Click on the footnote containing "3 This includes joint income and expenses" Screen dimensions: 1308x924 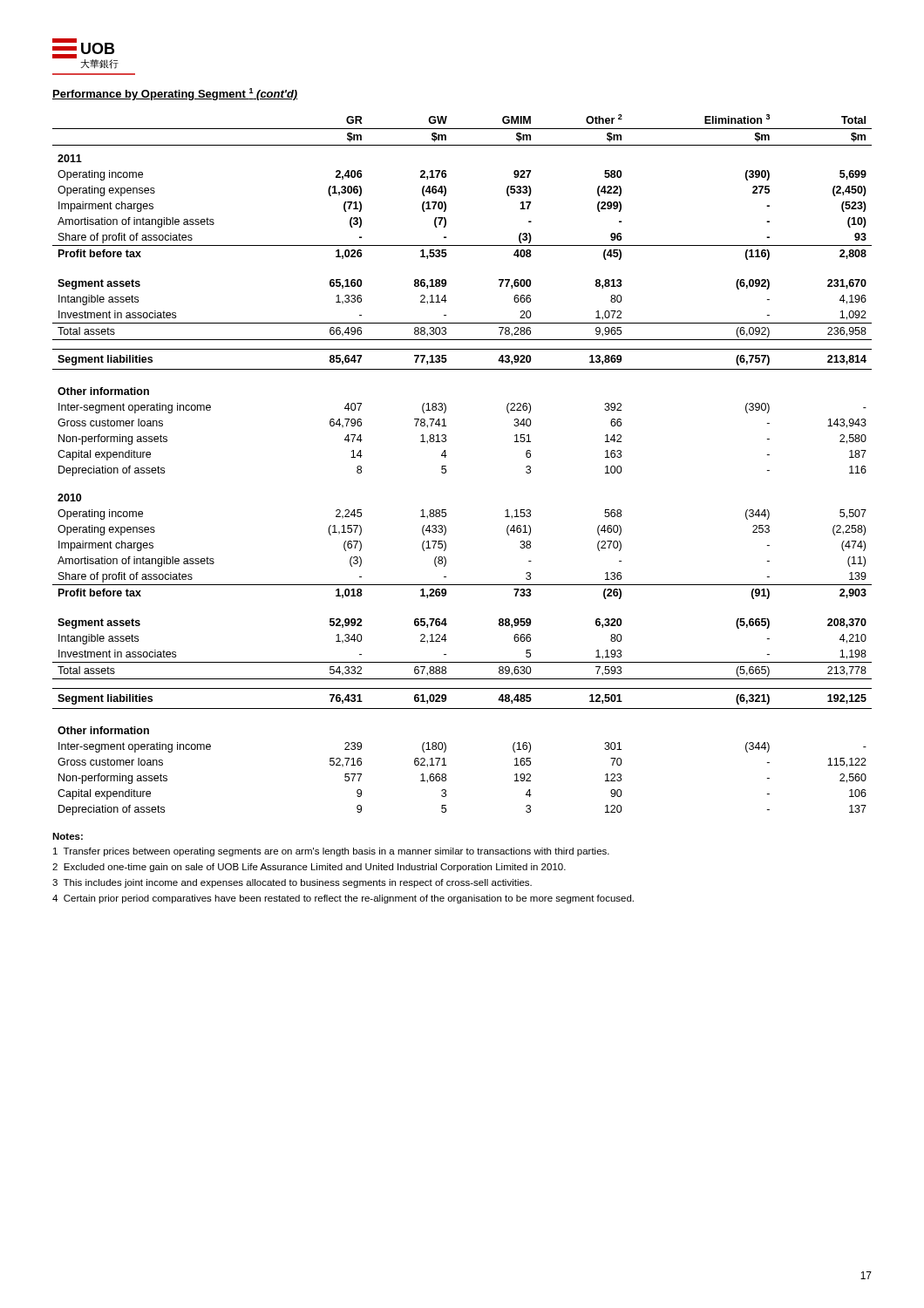coord(292,883)
